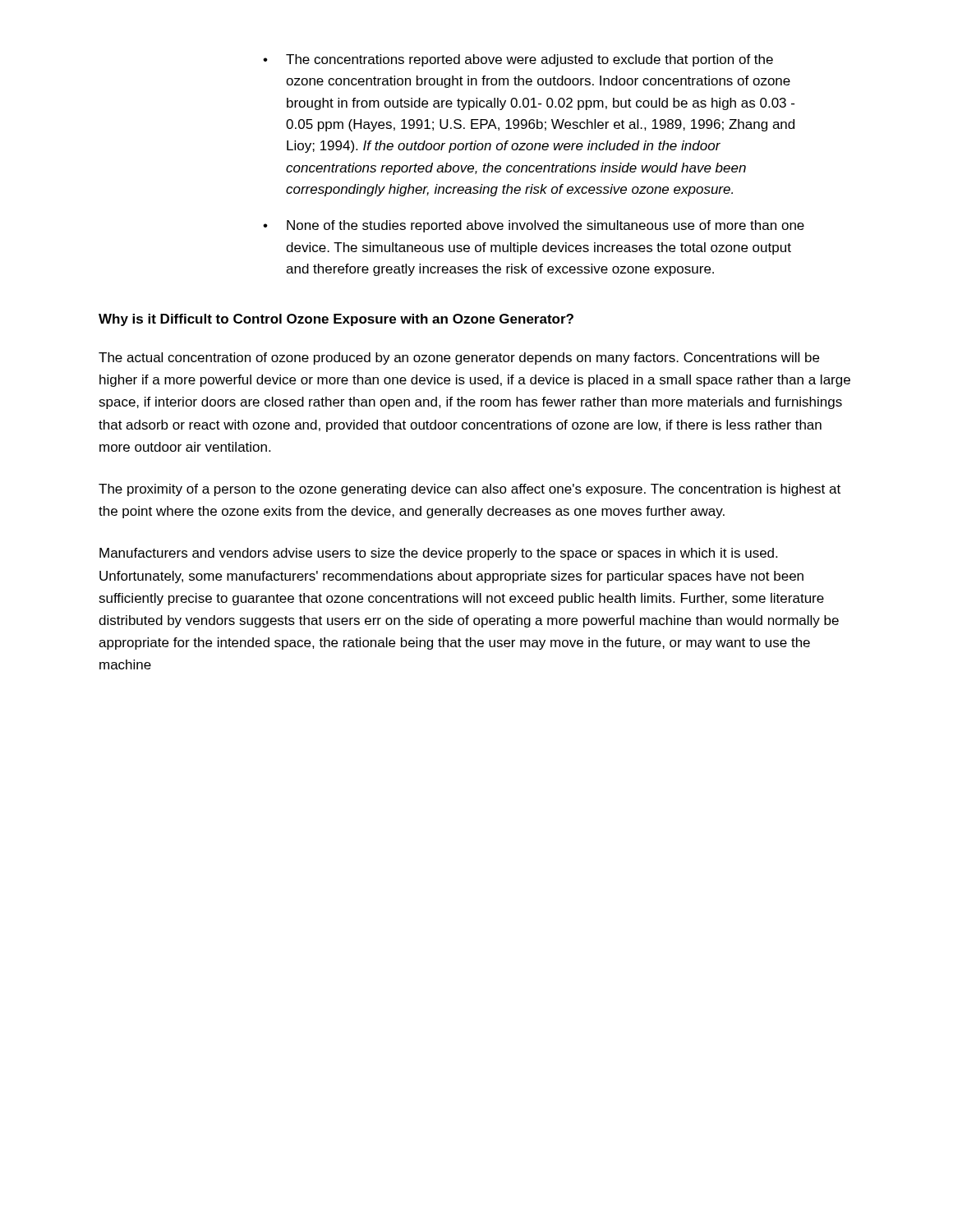Locate the list item that says "None of the"
The width and height of the screenshot is (953, 1232).
tap(534, 248)
